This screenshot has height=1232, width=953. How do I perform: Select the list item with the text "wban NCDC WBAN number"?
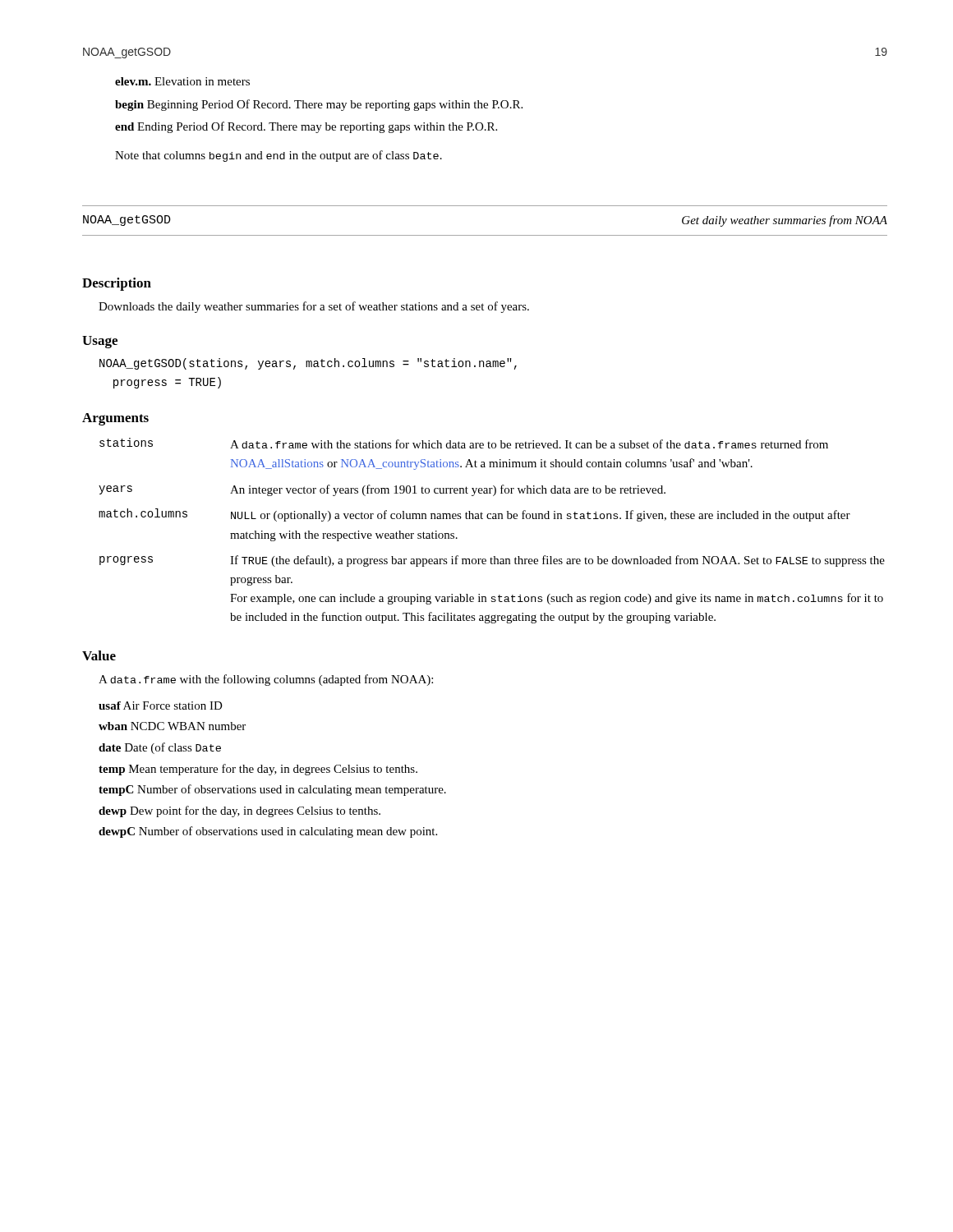172,726
